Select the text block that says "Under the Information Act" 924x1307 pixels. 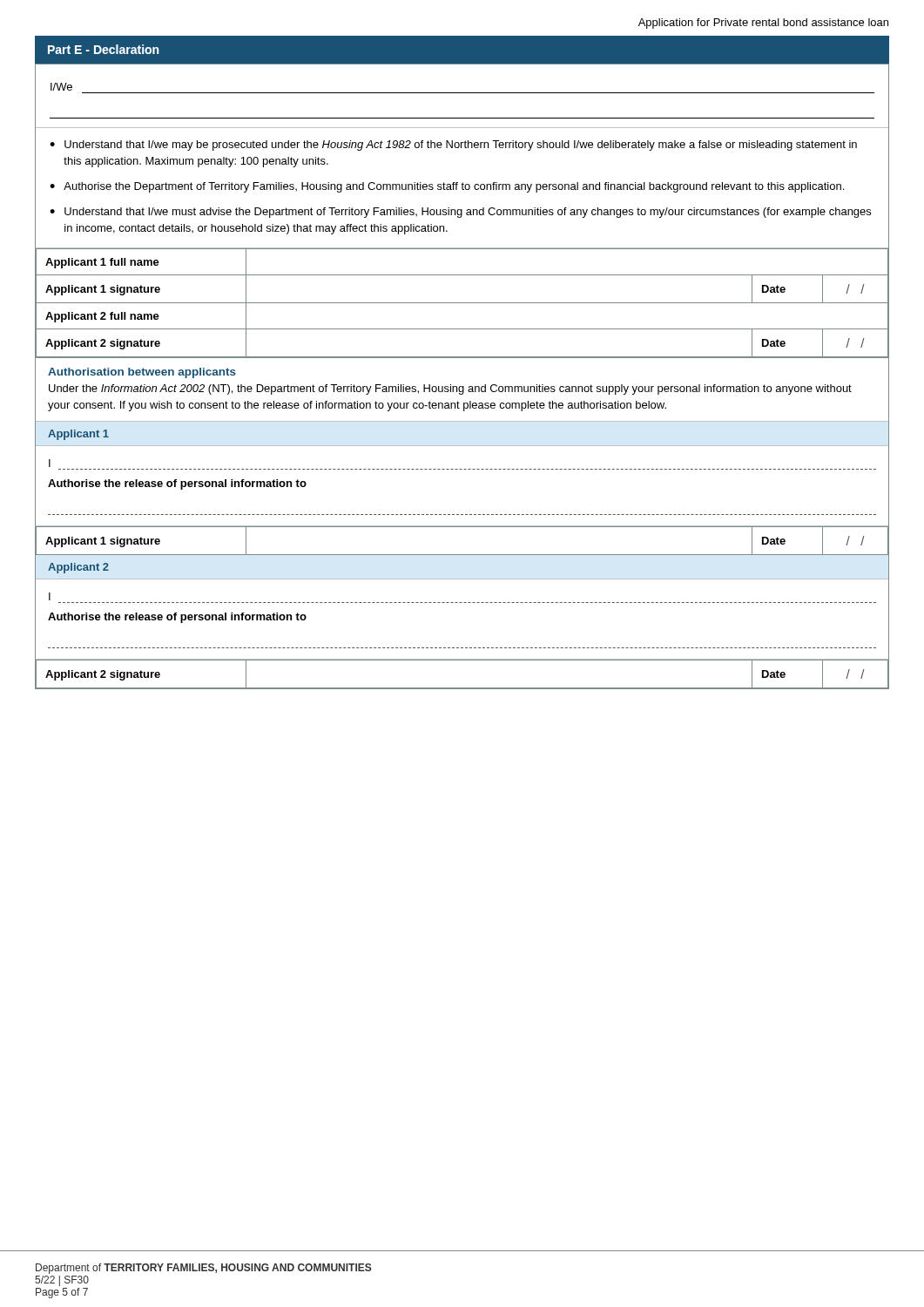[x=450, y=397]
